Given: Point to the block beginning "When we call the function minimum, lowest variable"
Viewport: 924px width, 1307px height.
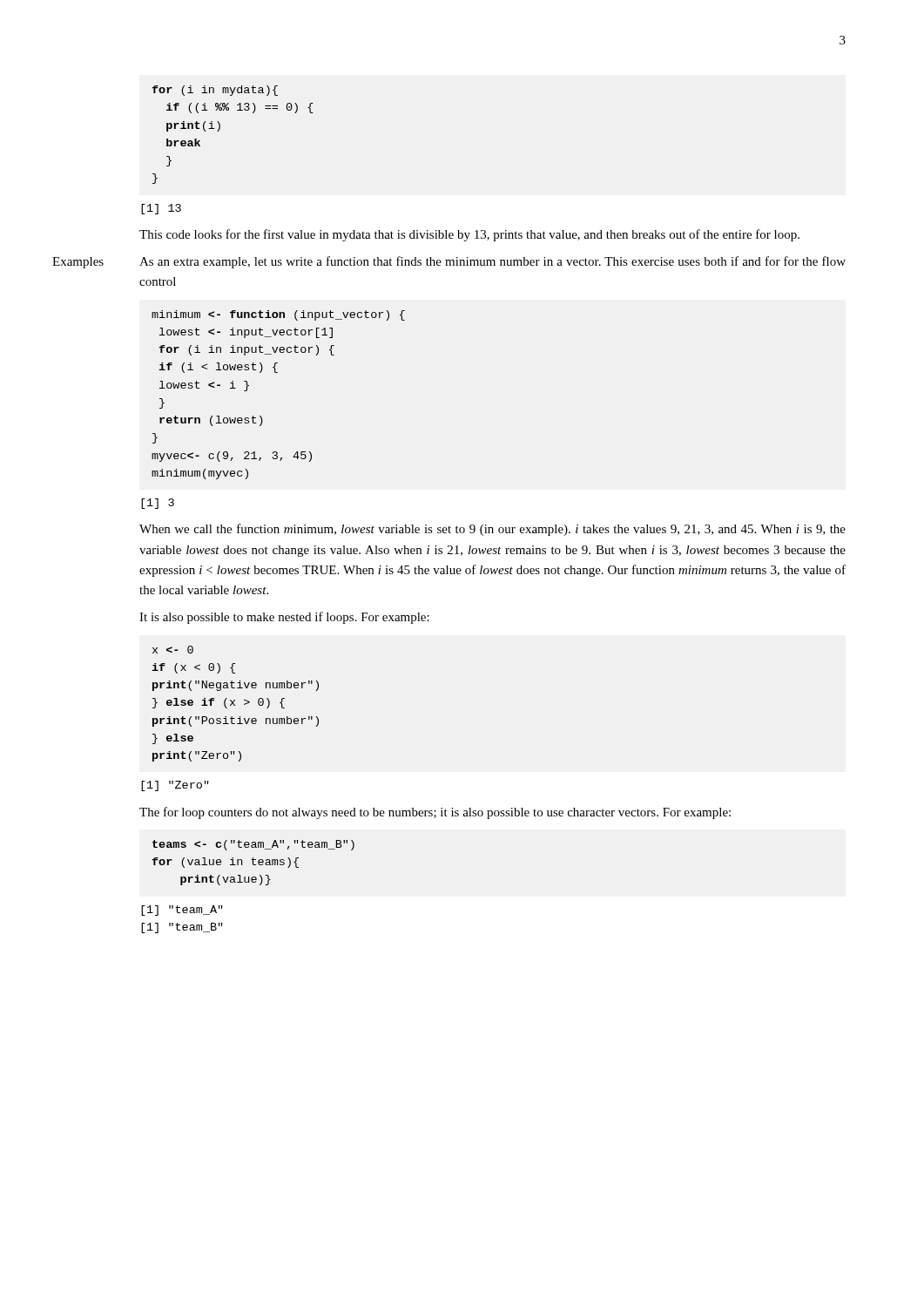Looking at the screenshot, I should [x=492, y=560].
